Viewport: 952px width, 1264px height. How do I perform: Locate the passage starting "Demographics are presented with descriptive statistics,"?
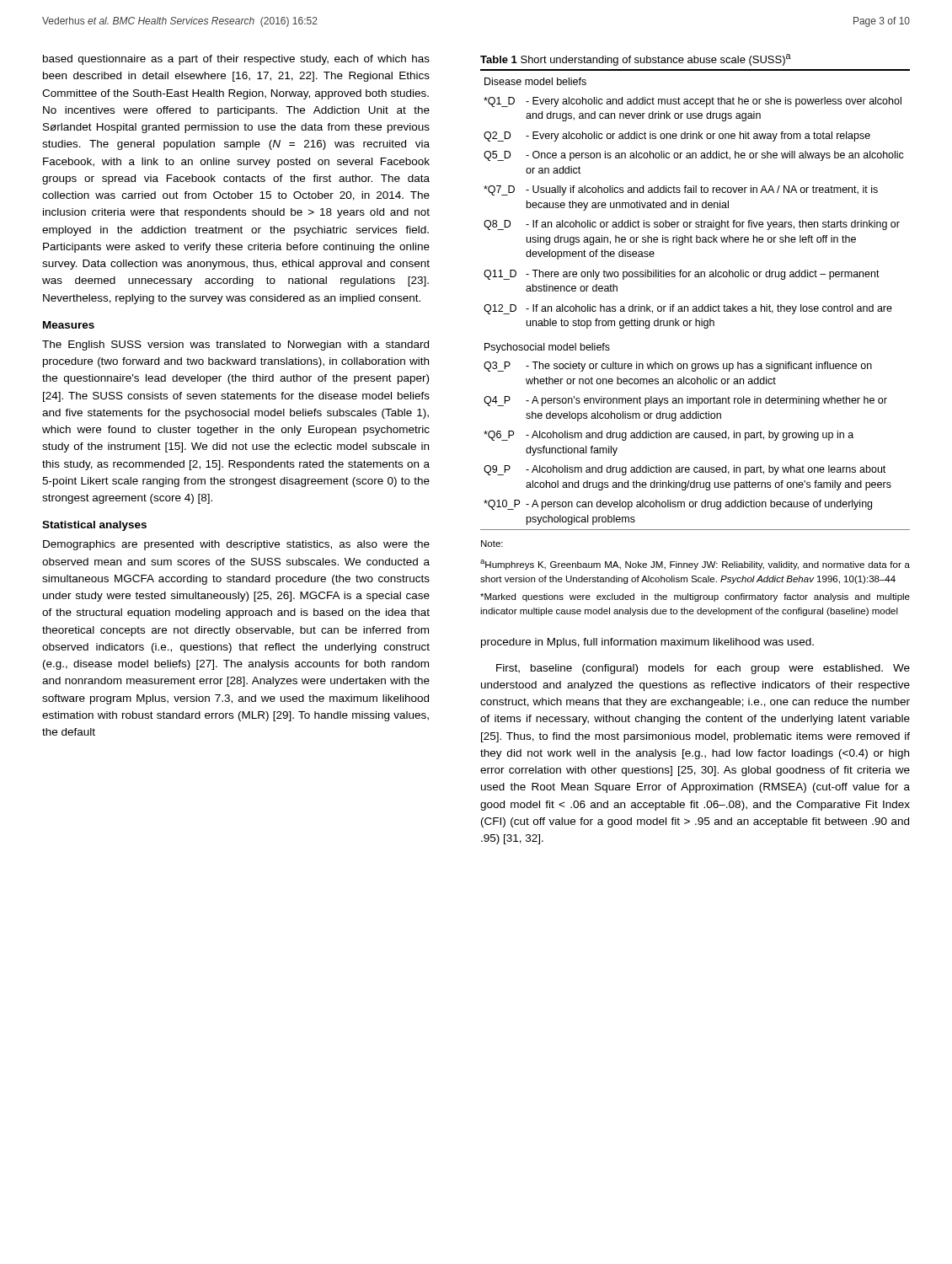point(236,639)
